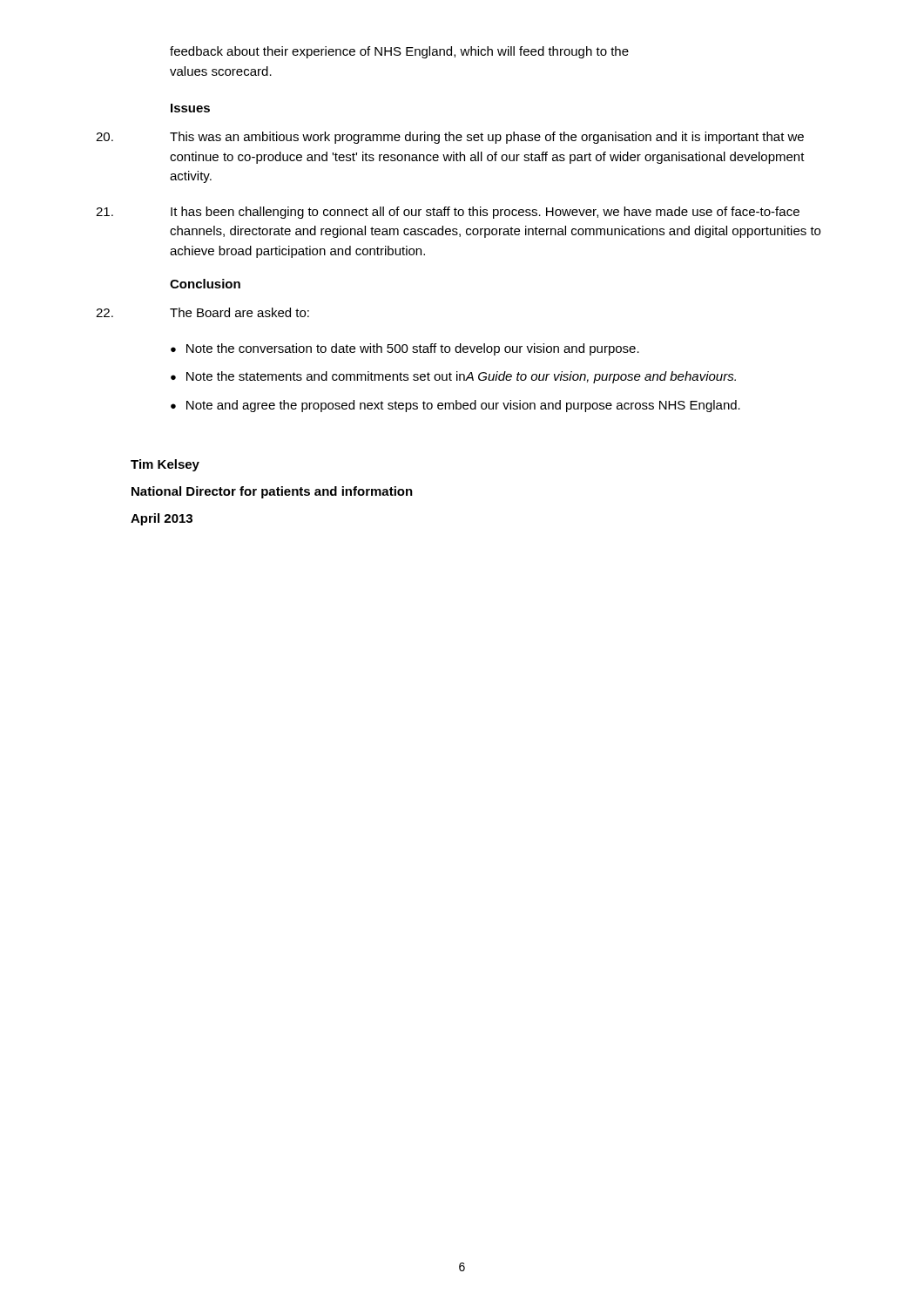Navigate to the element starting "Note the conversation to"
The image size is (924, 1307).
413,348
